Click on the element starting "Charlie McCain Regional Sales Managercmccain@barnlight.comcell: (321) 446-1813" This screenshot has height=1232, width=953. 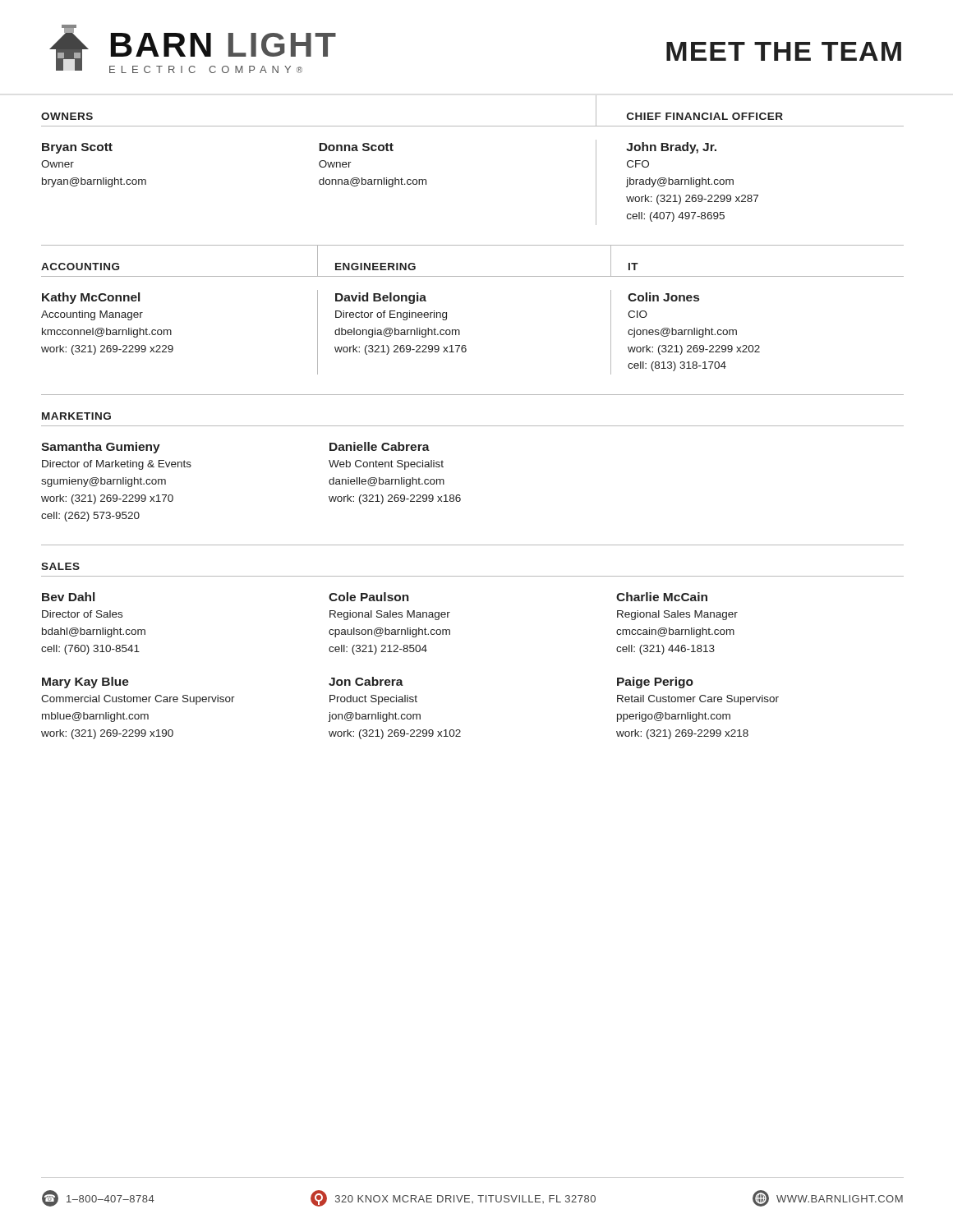[x=662, y=597]
